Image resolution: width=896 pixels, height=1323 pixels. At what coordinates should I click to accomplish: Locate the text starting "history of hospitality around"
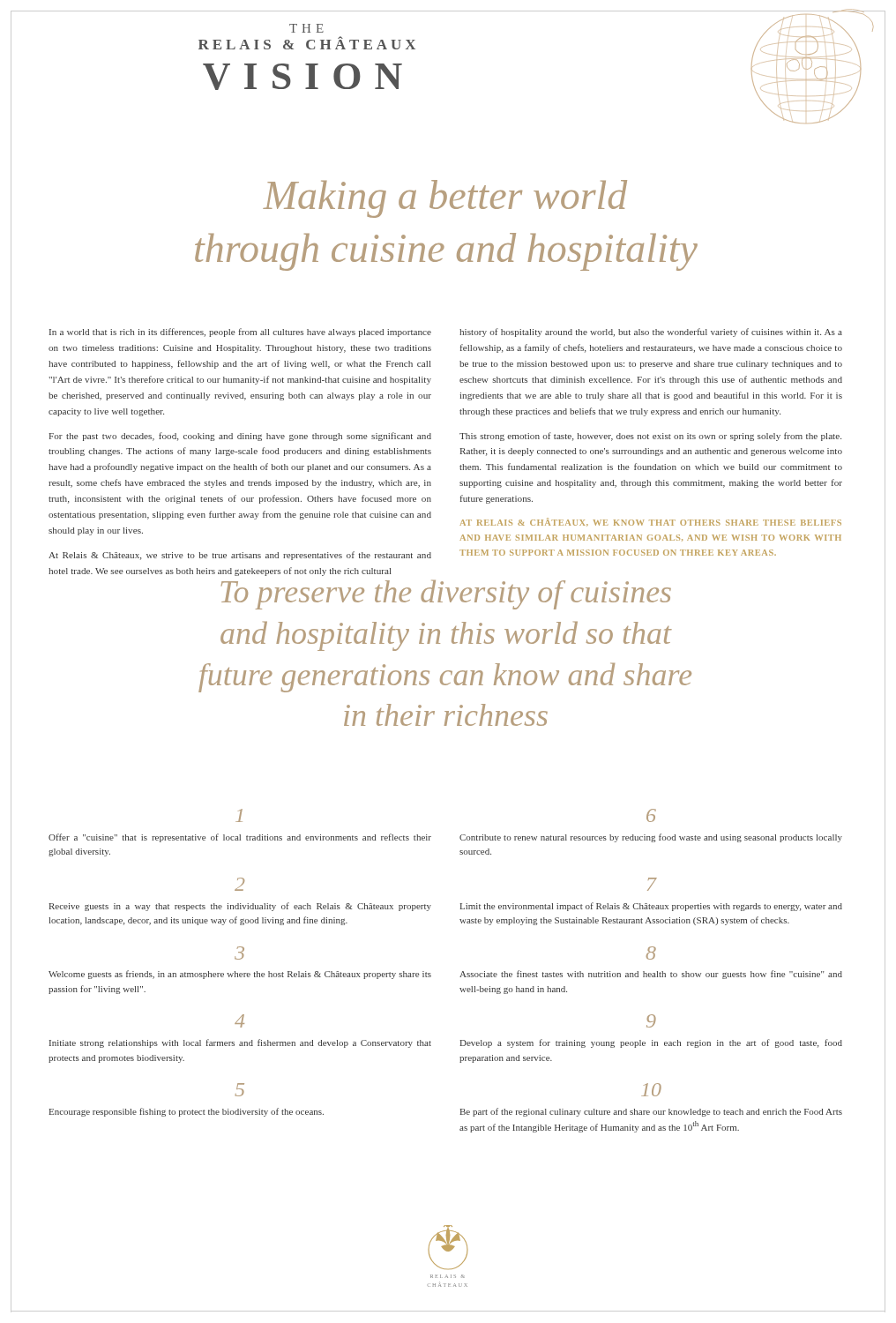(651, 443)
